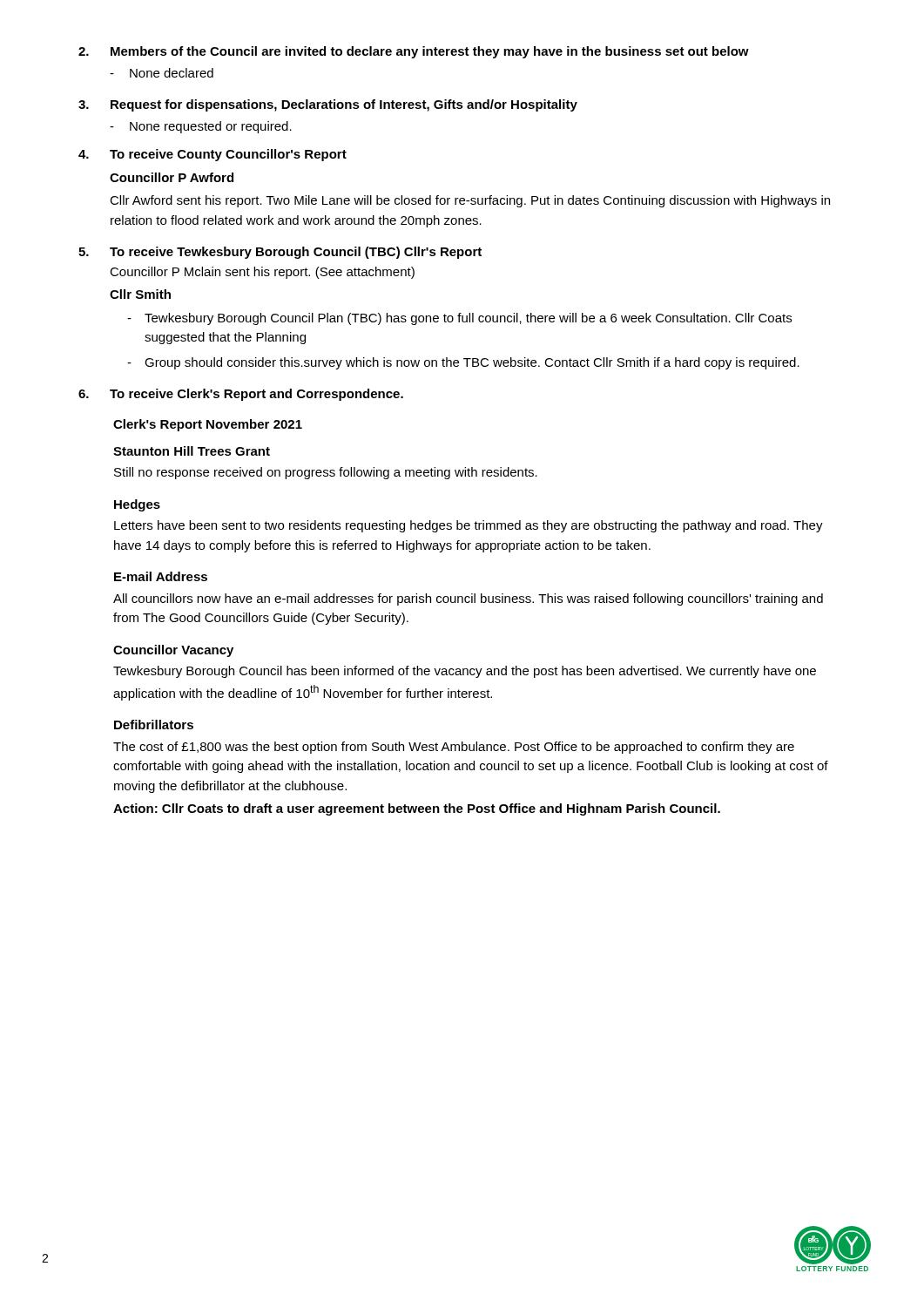The height and width of the screenshot is (1307, 924).
Task: Point to the text starting "Cllr Smith -"
Action: 478,329
